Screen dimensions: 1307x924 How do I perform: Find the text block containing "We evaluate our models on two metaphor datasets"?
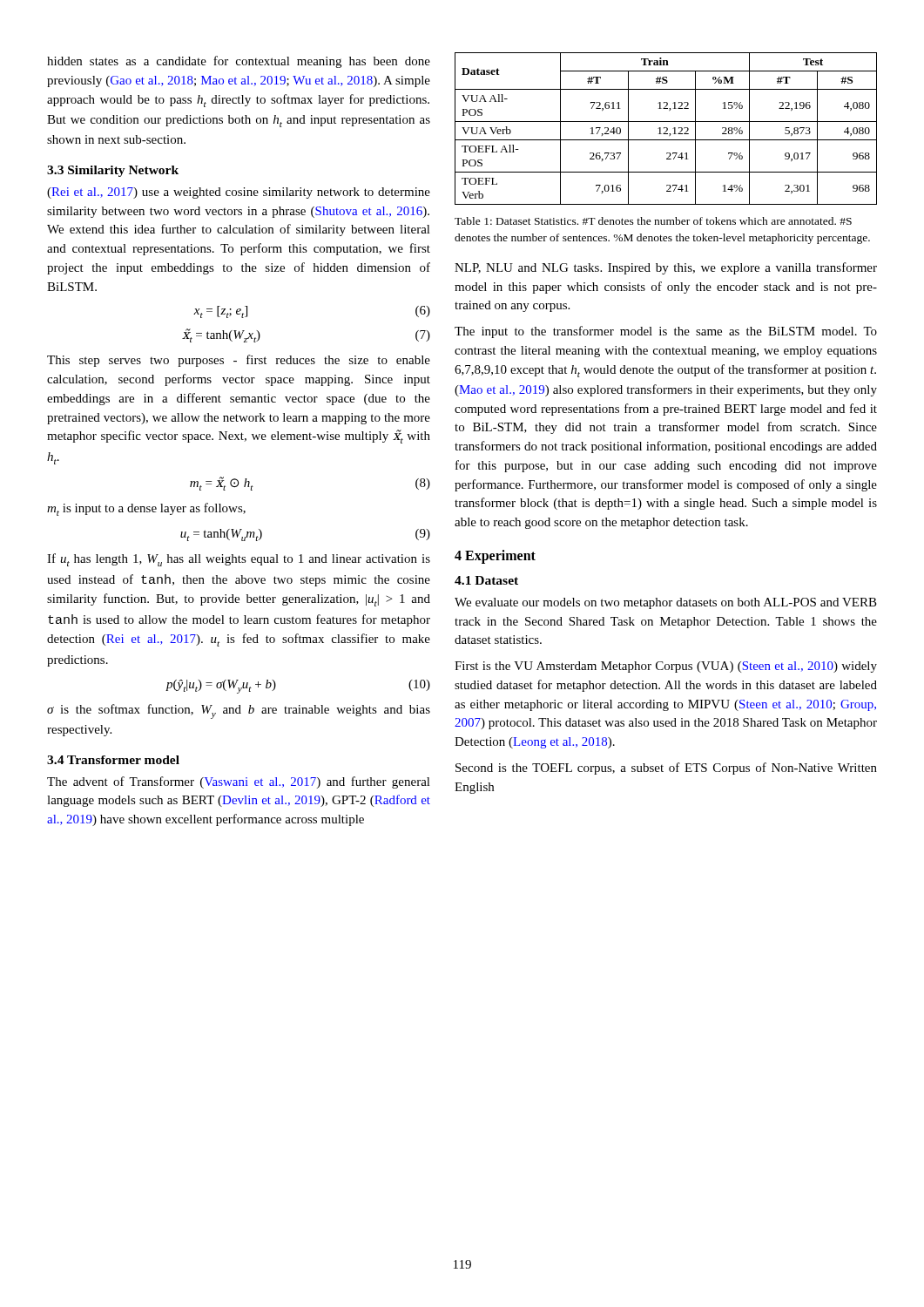click(666, 695)
